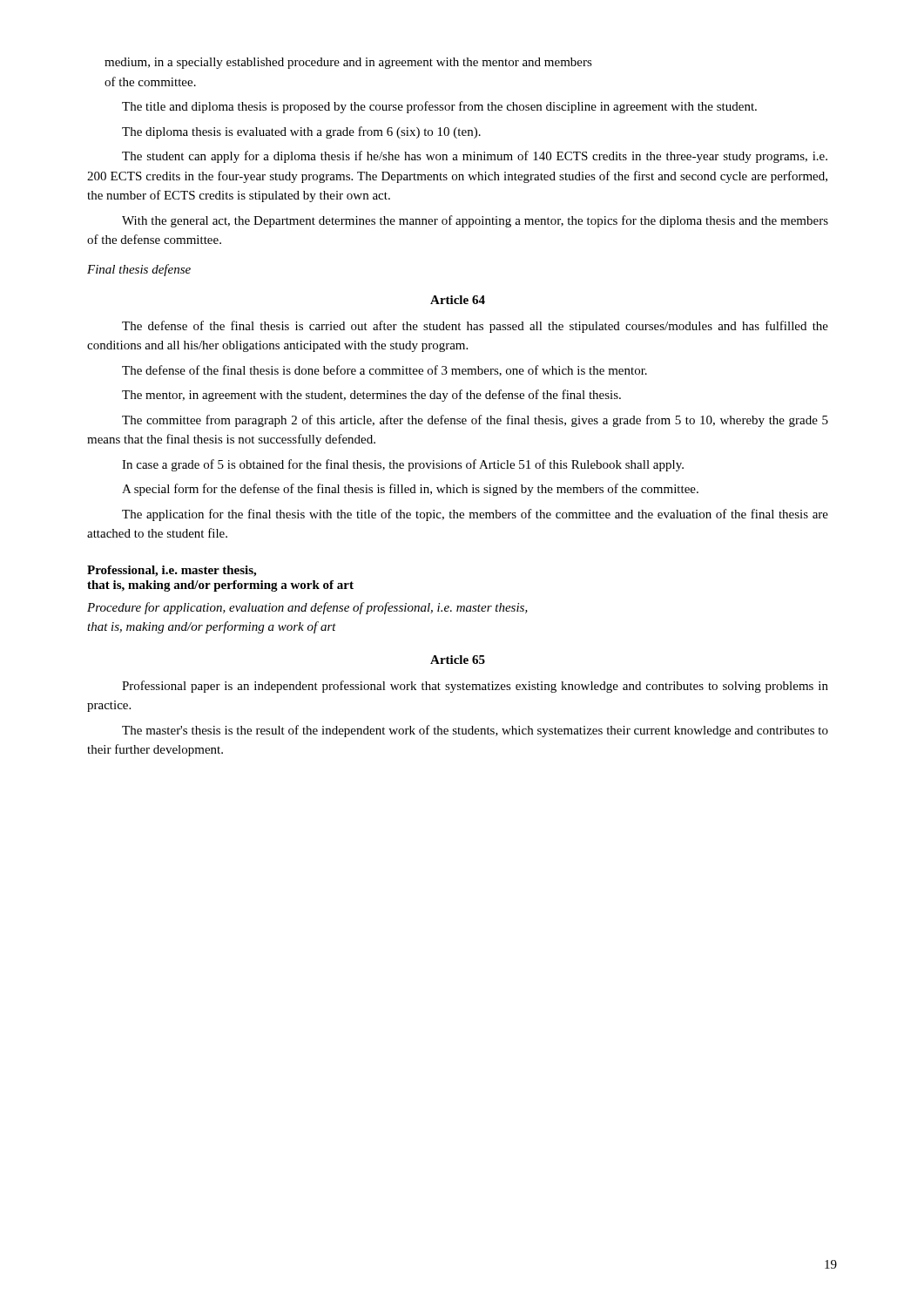Viewport: 924px width, 1307px height.
Task: Select the text block with the text "The title and diploma thesis is proposed by"
Action: [458, 107]
